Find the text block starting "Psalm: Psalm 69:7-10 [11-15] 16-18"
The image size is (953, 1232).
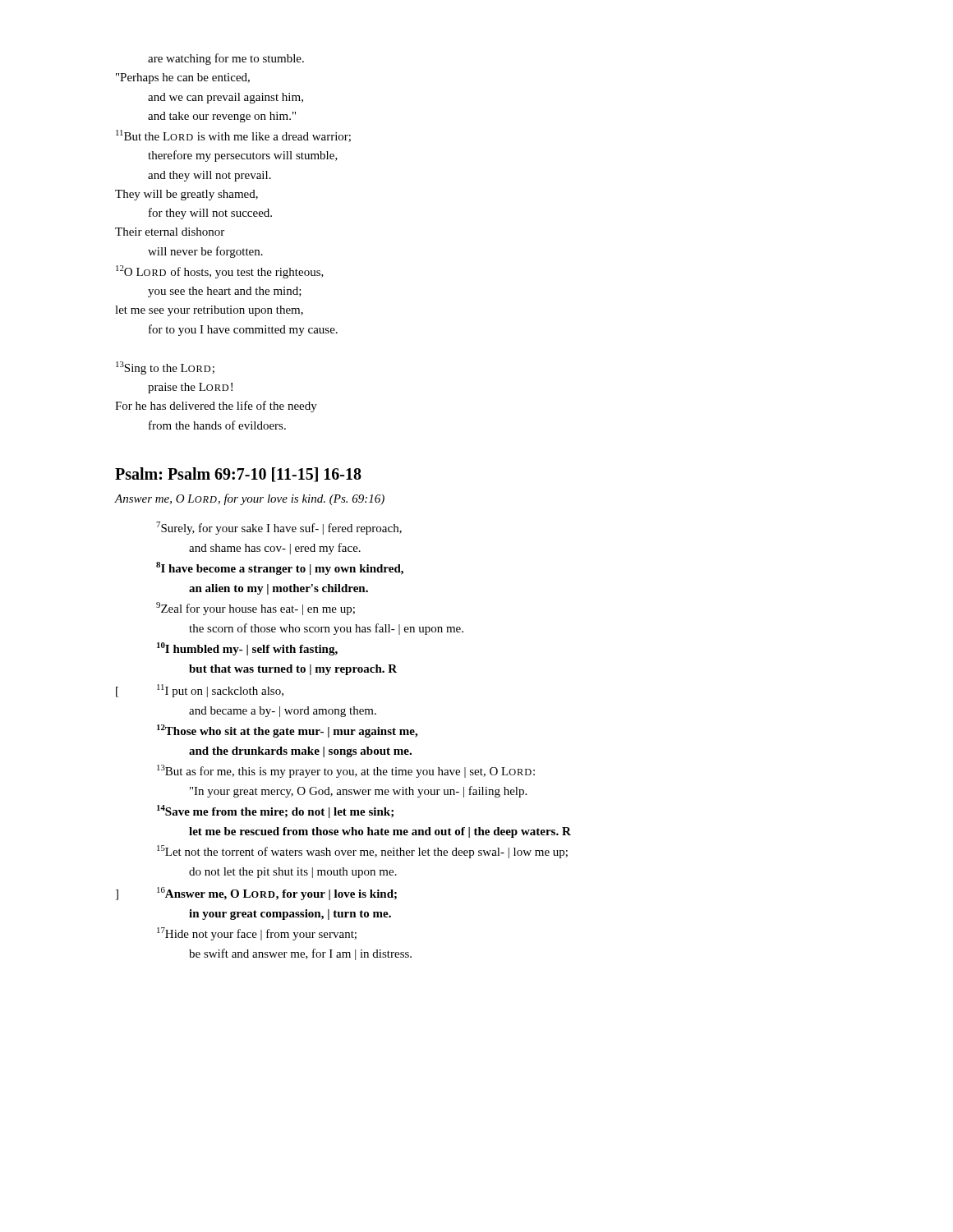click(x=238, y=474)
